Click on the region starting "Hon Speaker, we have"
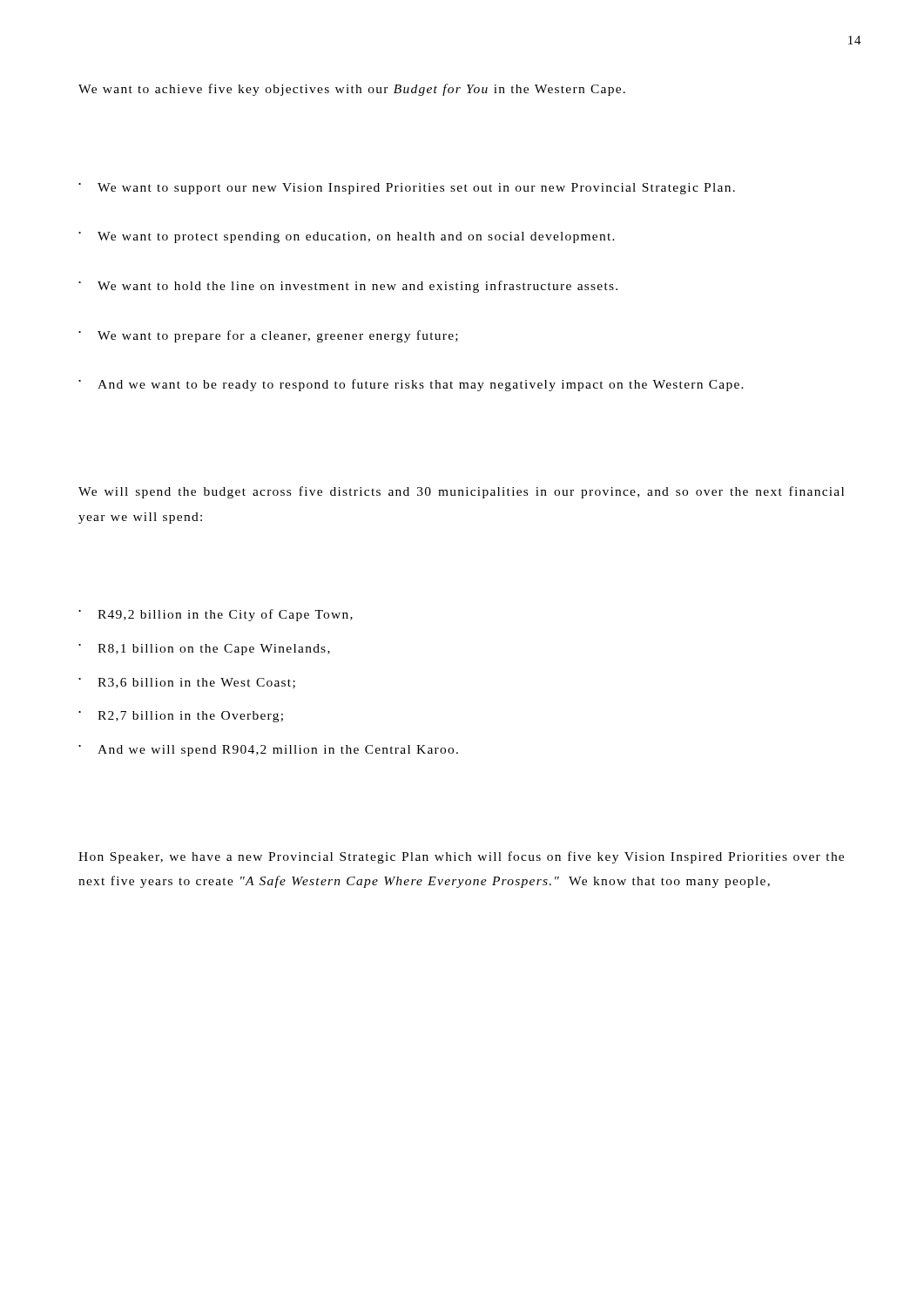 point(462,868)
